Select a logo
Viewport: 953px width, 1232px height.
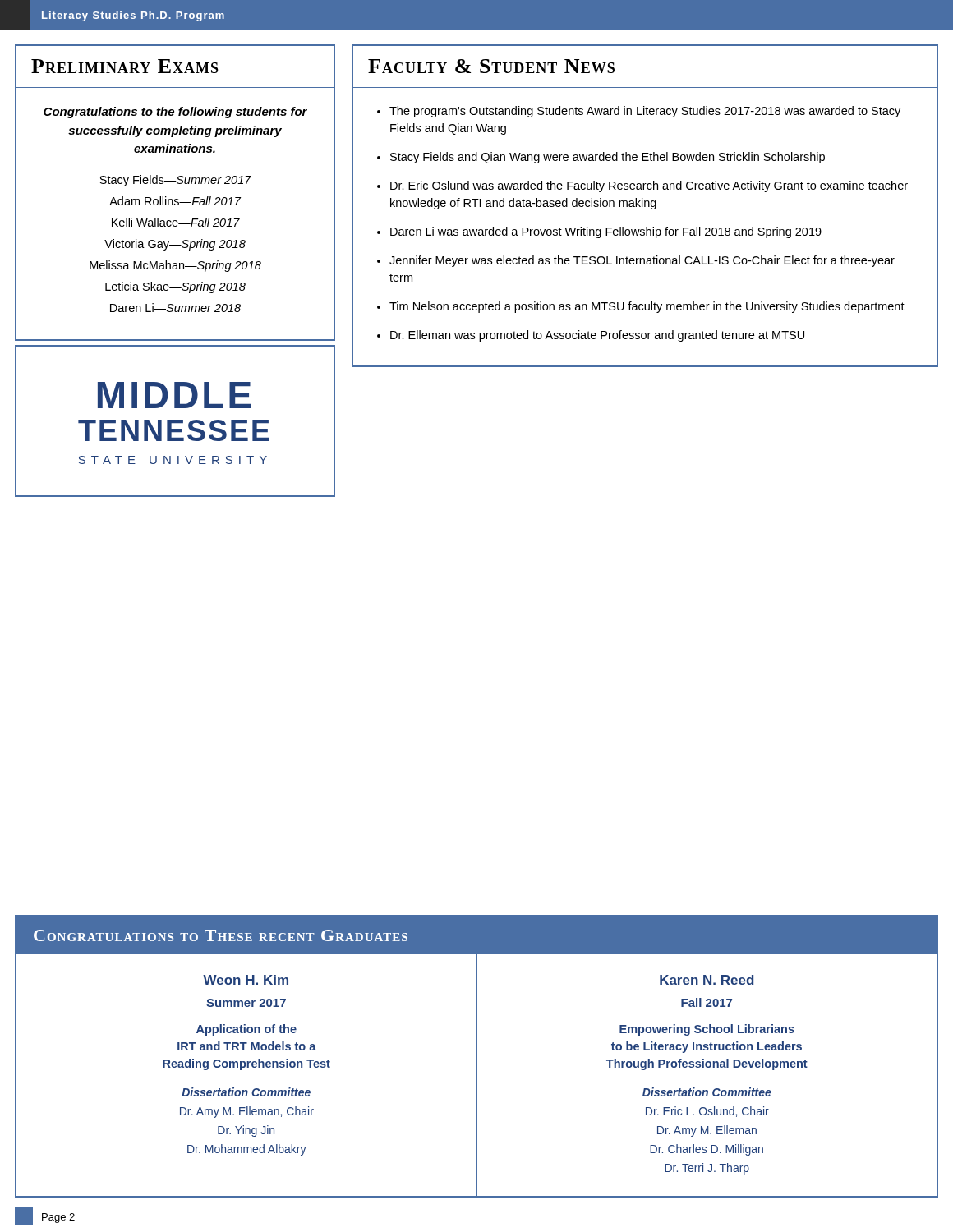(x=175, y=421)
